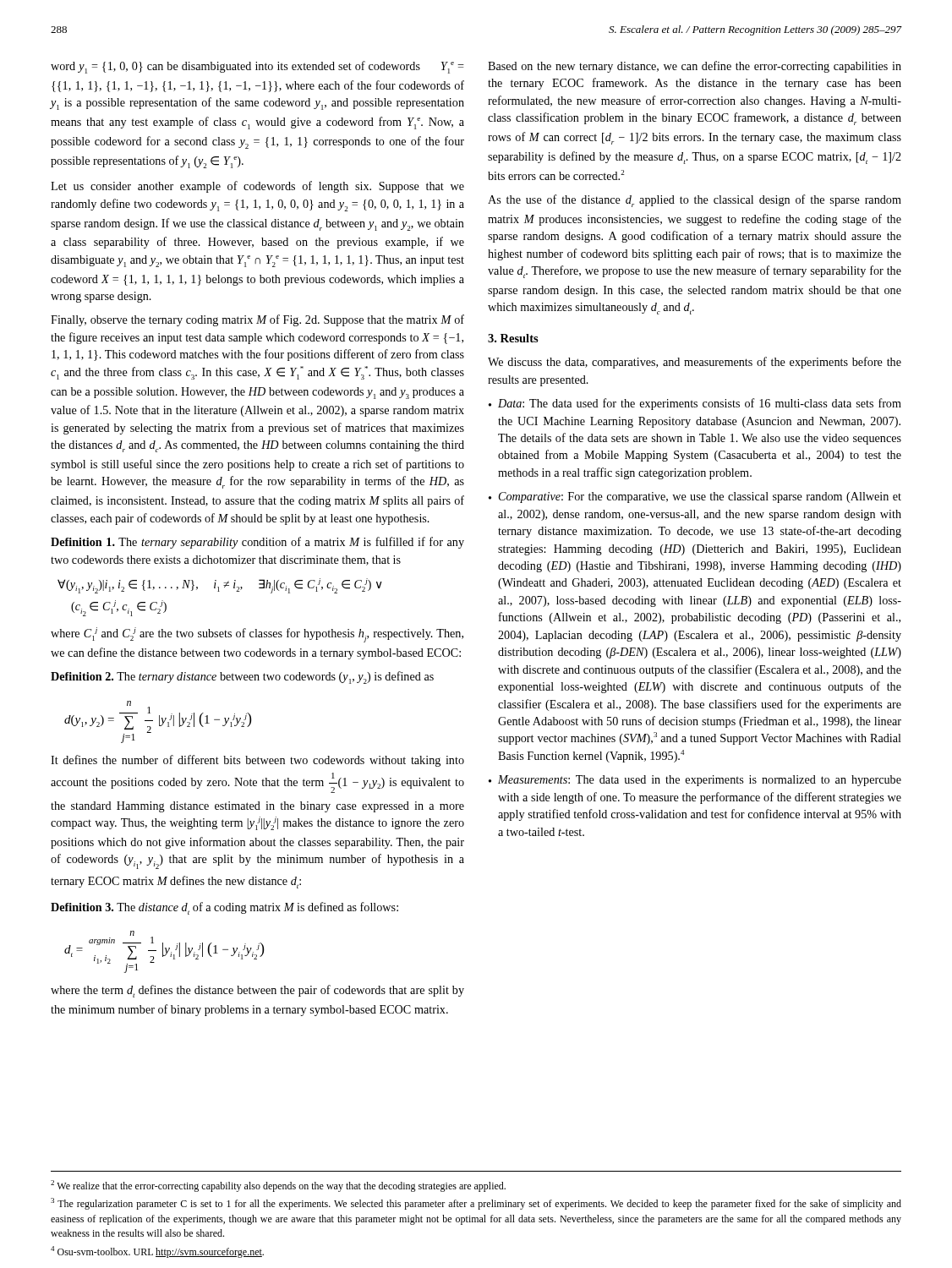
Task: Point to the formula beginning "d(y1, y2) ="
Action: [x=158, y=720]
